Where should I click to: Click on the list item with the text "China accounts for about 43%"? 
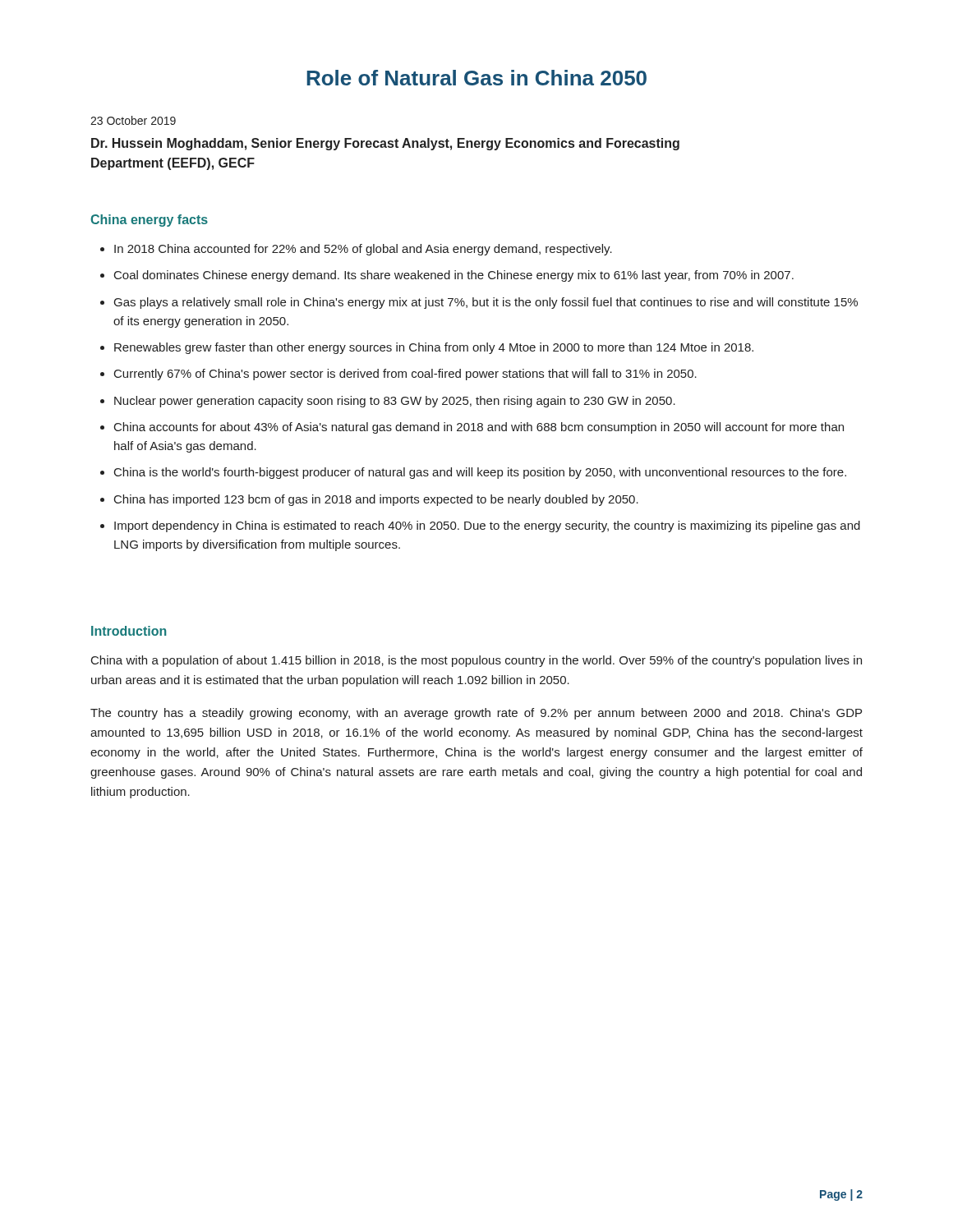[479, 436]
